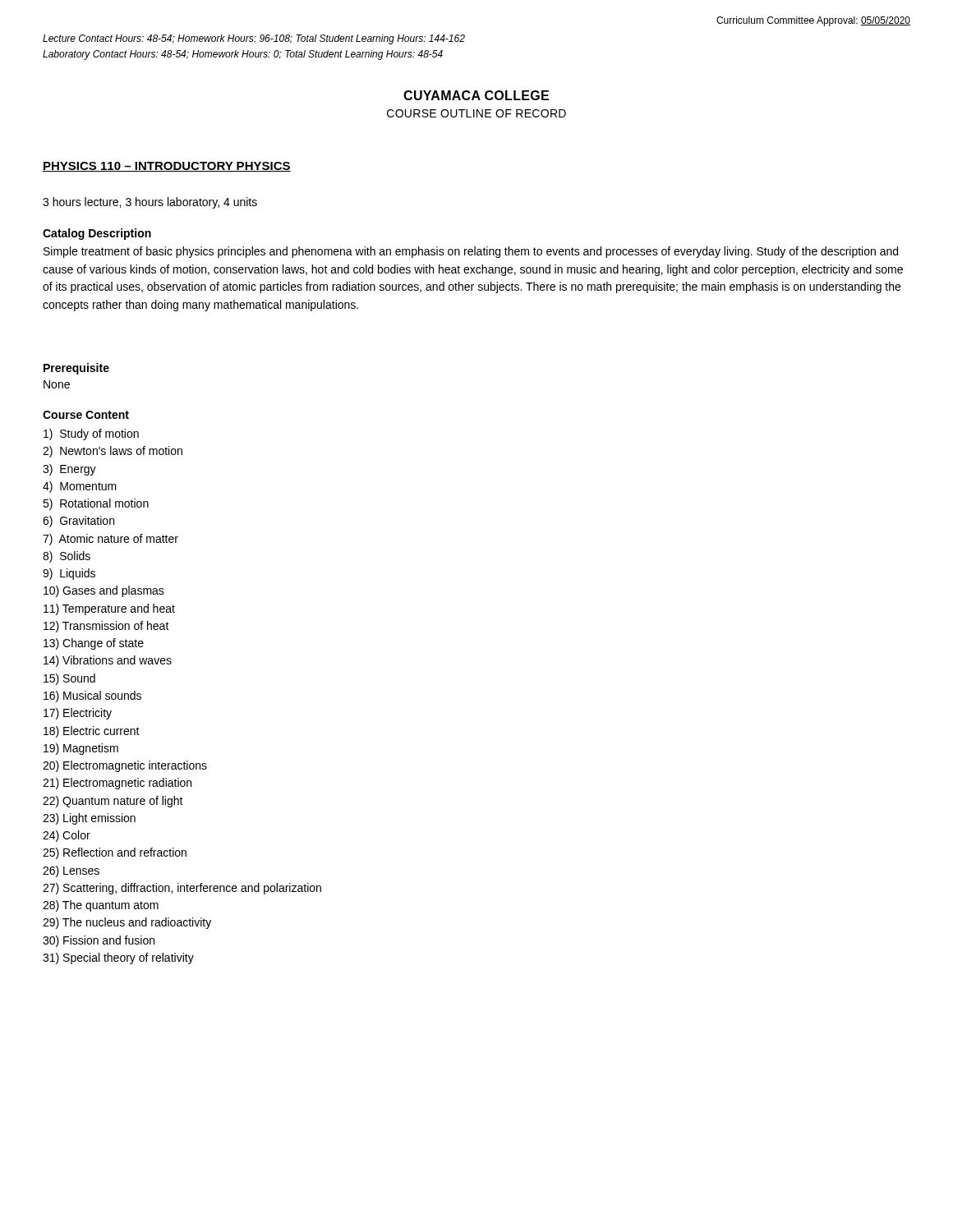The width and height of the screenshot is (953, 1232).
Task: Locate the text "24) Color"
Action: (66, 835)
